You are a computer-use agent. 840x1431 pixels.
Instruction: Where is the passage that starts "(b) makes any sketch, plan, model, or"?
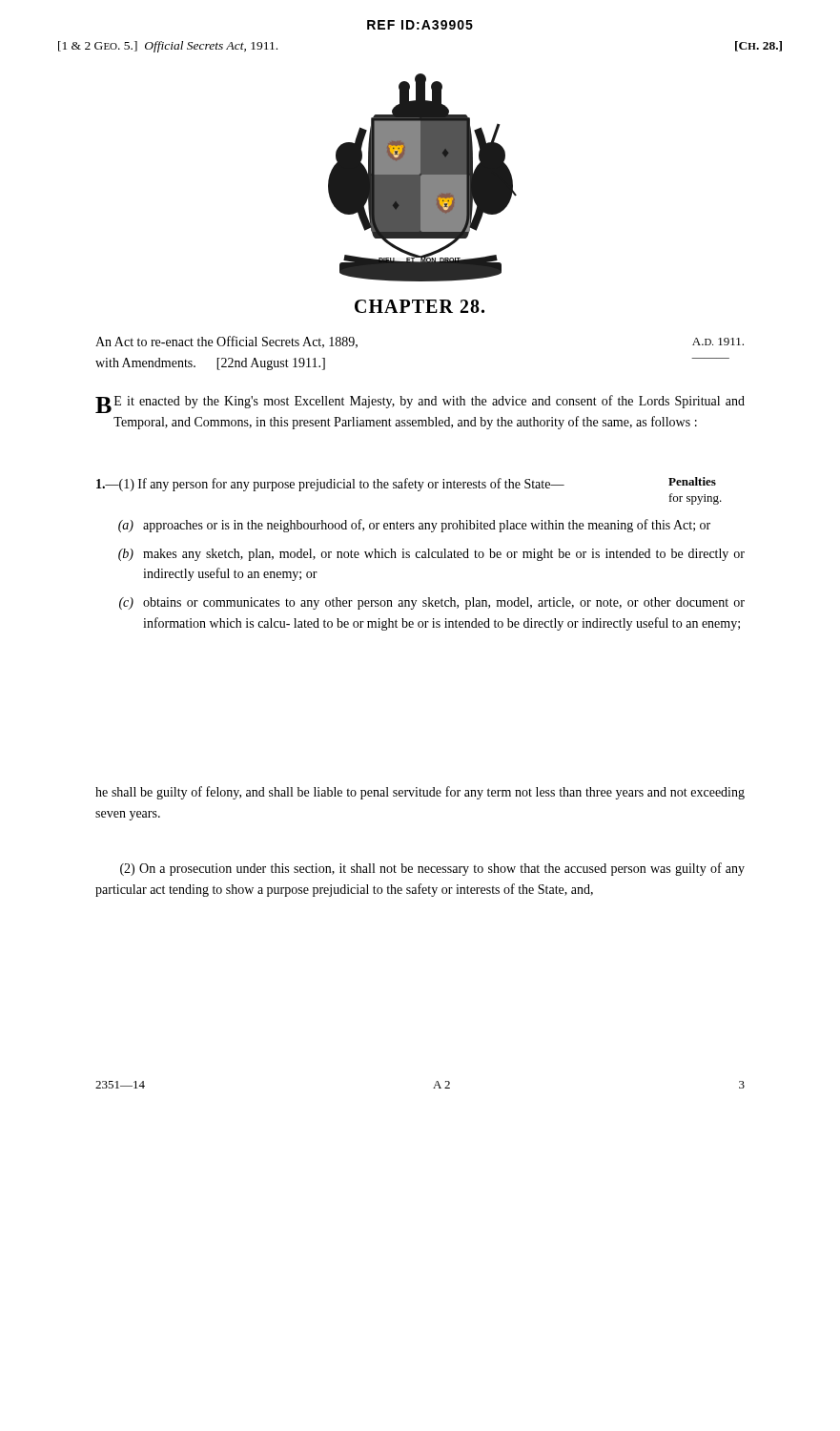420,564
